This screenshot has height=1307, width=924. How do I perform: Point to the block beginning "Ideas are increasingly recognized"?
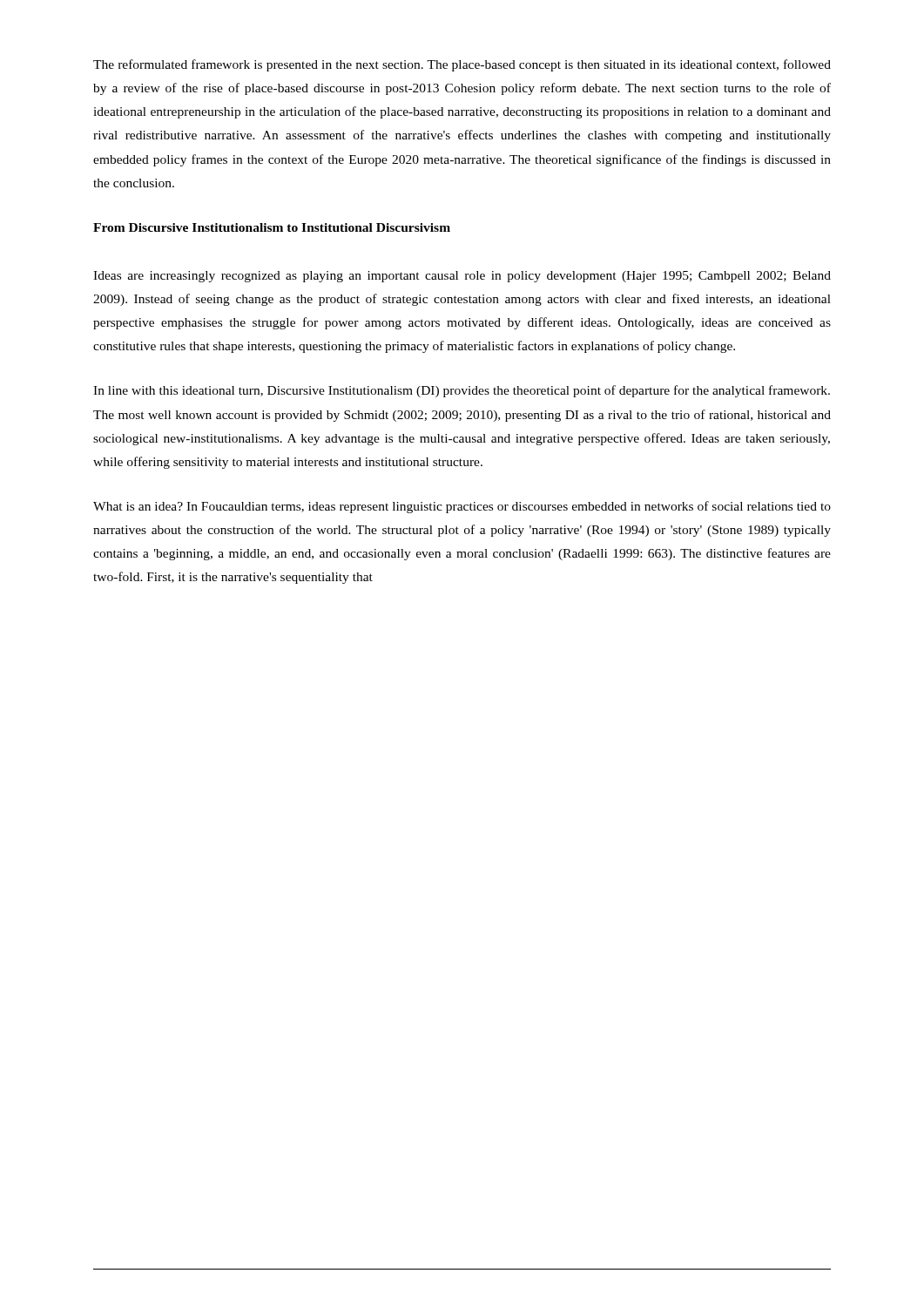point(462,310)
